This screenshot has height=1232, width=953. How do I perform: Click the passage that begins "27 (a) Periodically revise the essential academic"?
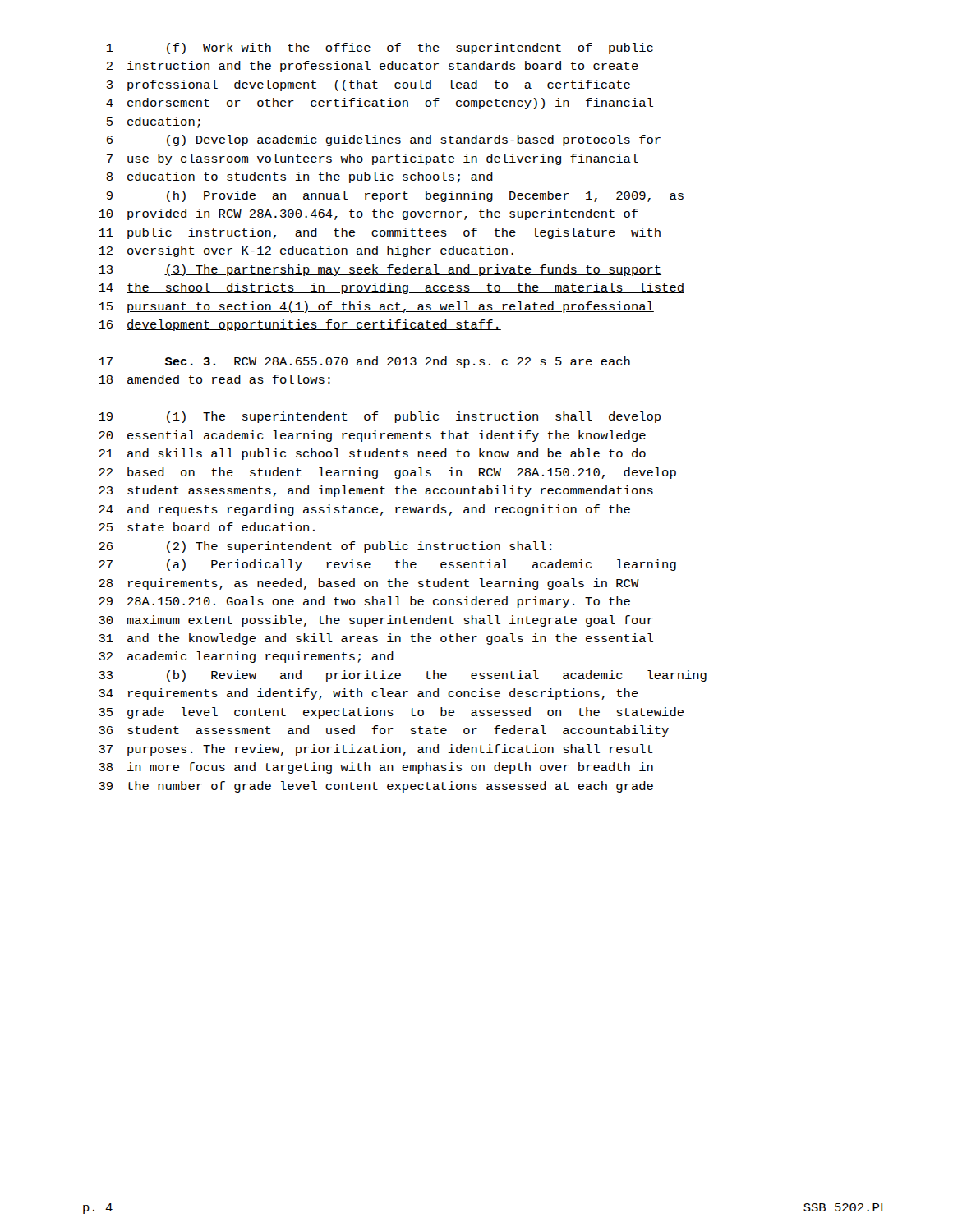pyautogui.click(x=485, y=565)
